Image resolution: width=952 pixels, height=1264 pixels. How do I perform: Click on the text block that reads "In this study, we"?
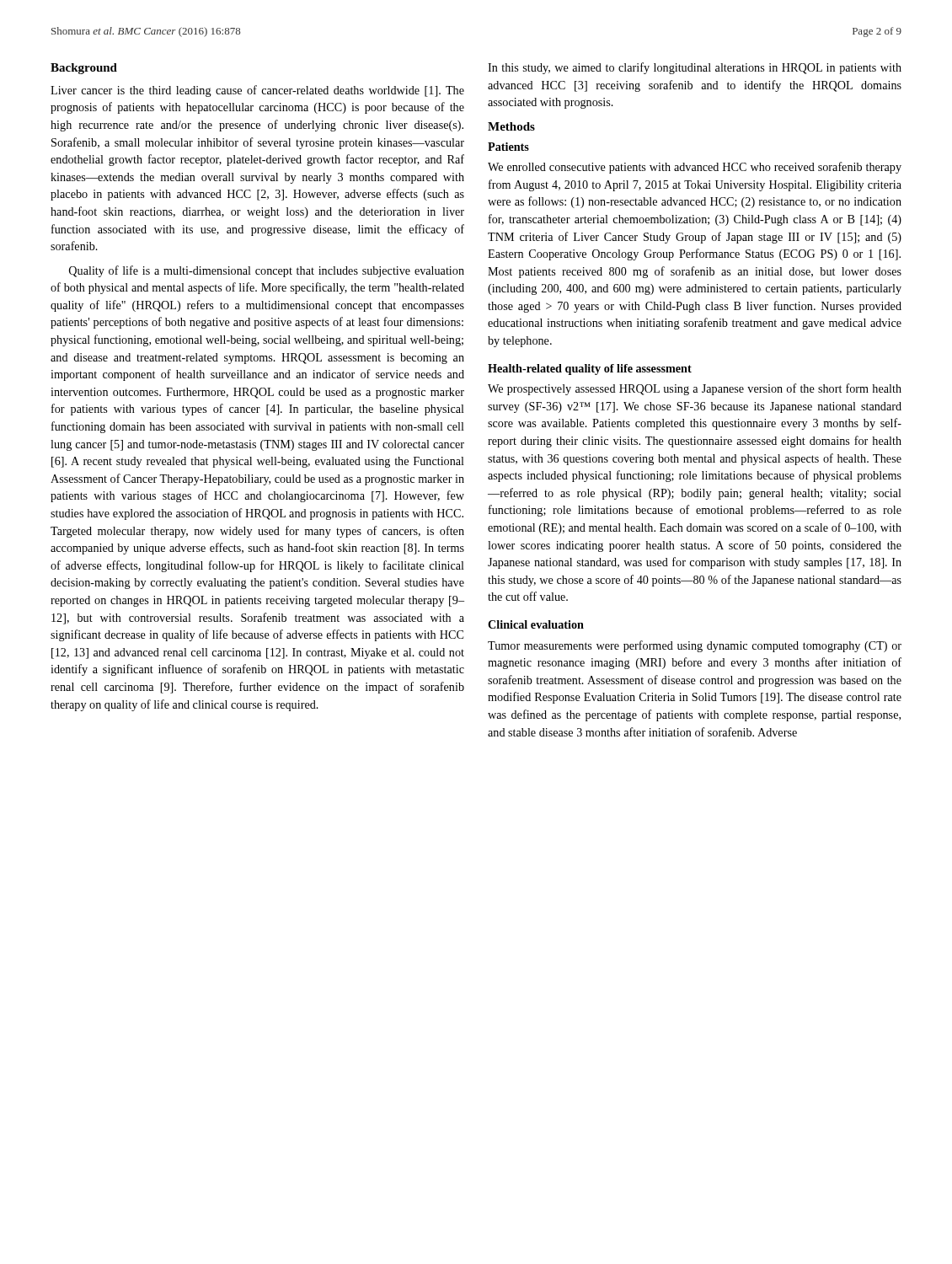point(695,85)
